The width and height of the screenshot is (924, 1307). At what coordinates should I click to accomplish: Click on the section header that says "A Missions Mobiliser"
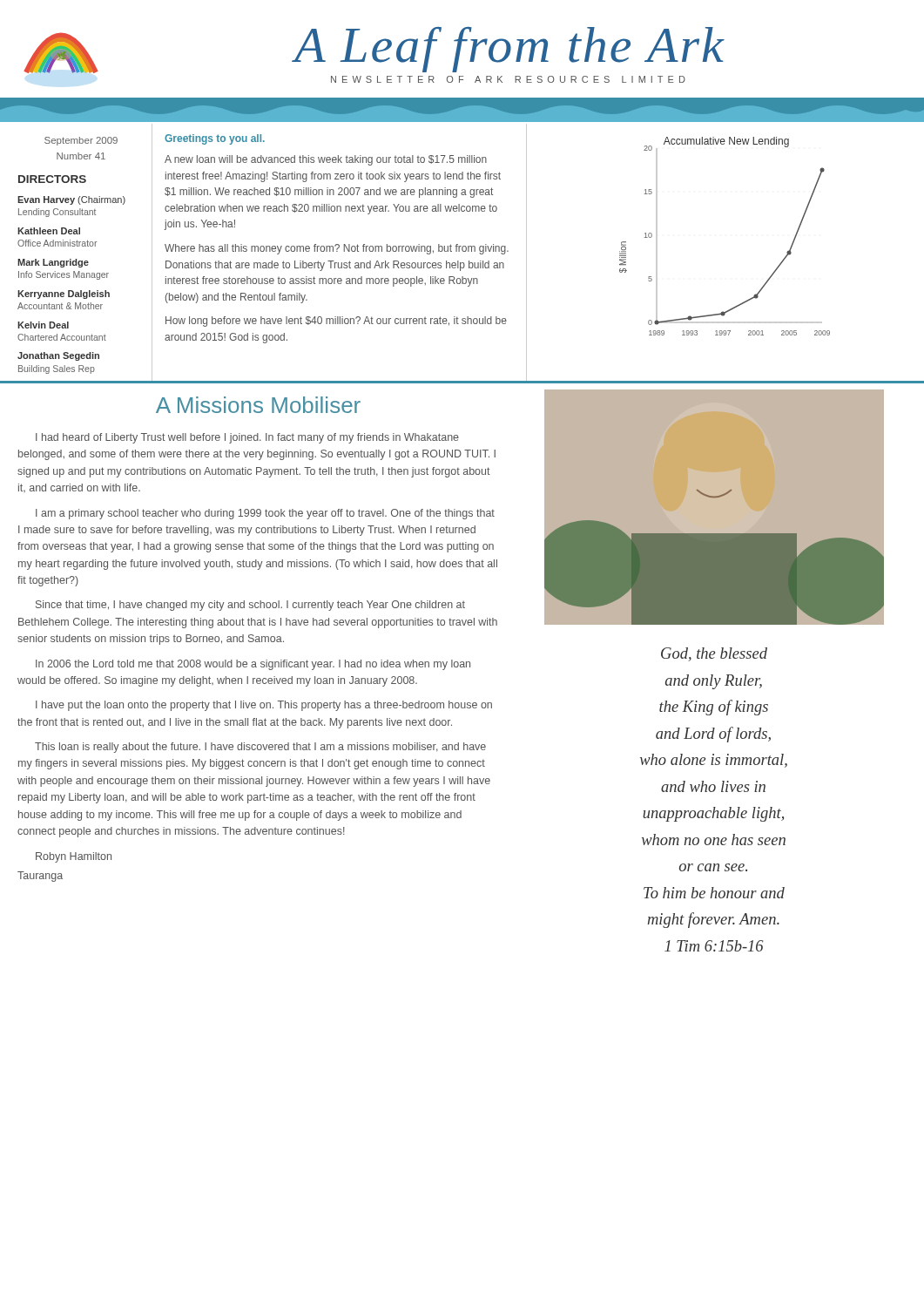point(258,405)
